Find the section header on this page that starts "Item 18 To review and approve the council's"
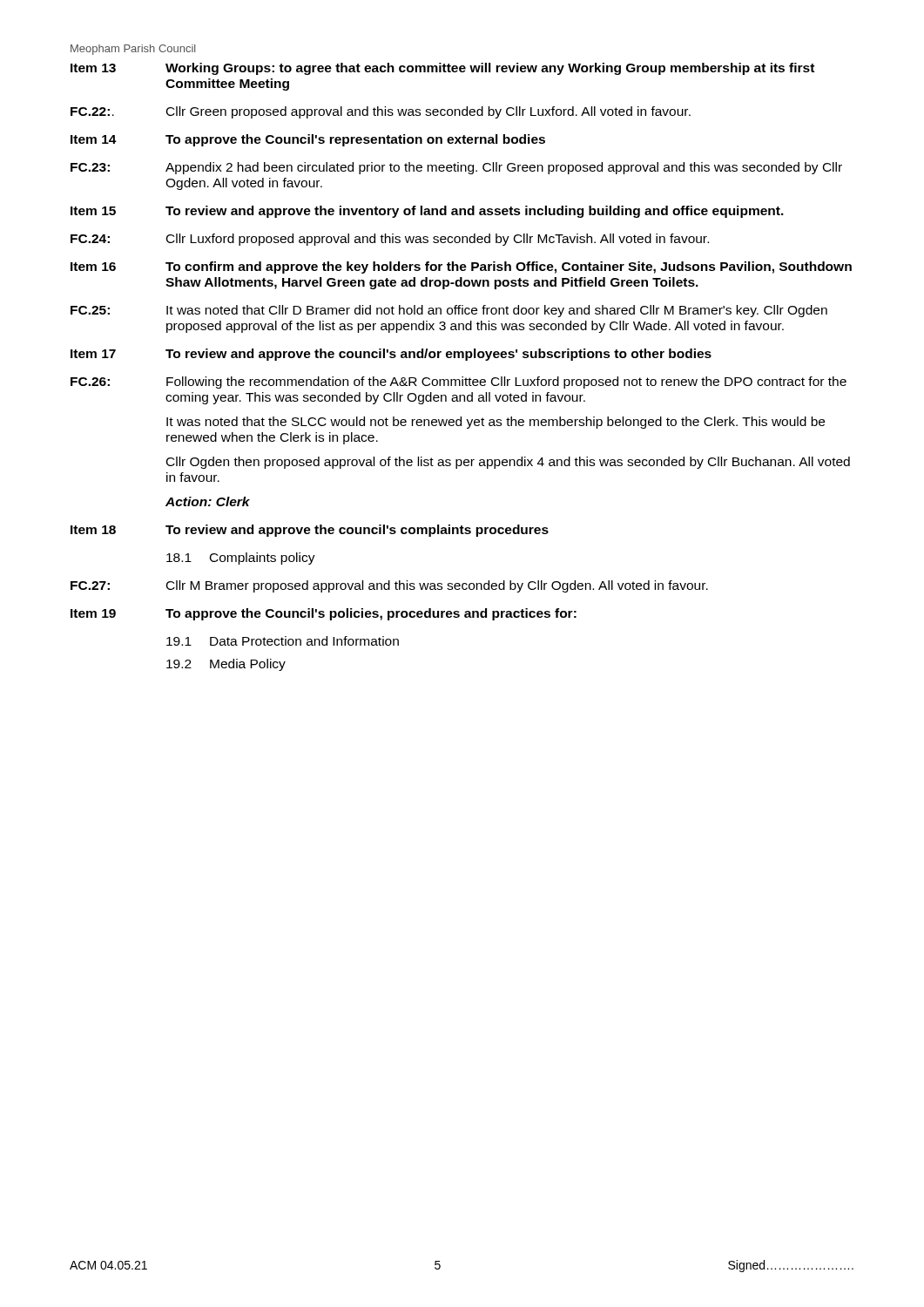The width and height of the screenshot is (924, 1307). click(x=462, y=530)
